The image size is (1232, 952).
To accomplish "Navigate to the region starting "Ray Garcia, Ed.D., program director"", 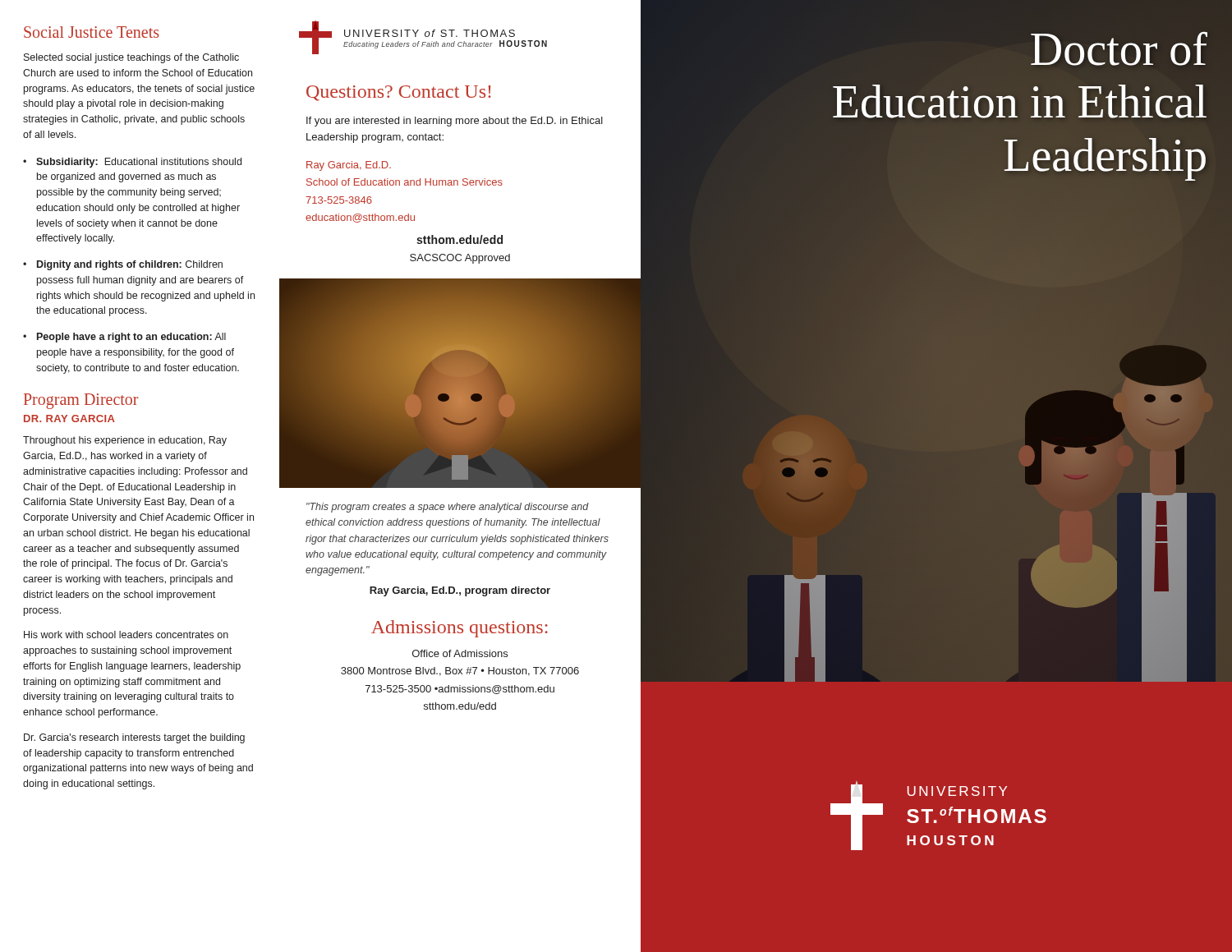I will pos(460,590).
